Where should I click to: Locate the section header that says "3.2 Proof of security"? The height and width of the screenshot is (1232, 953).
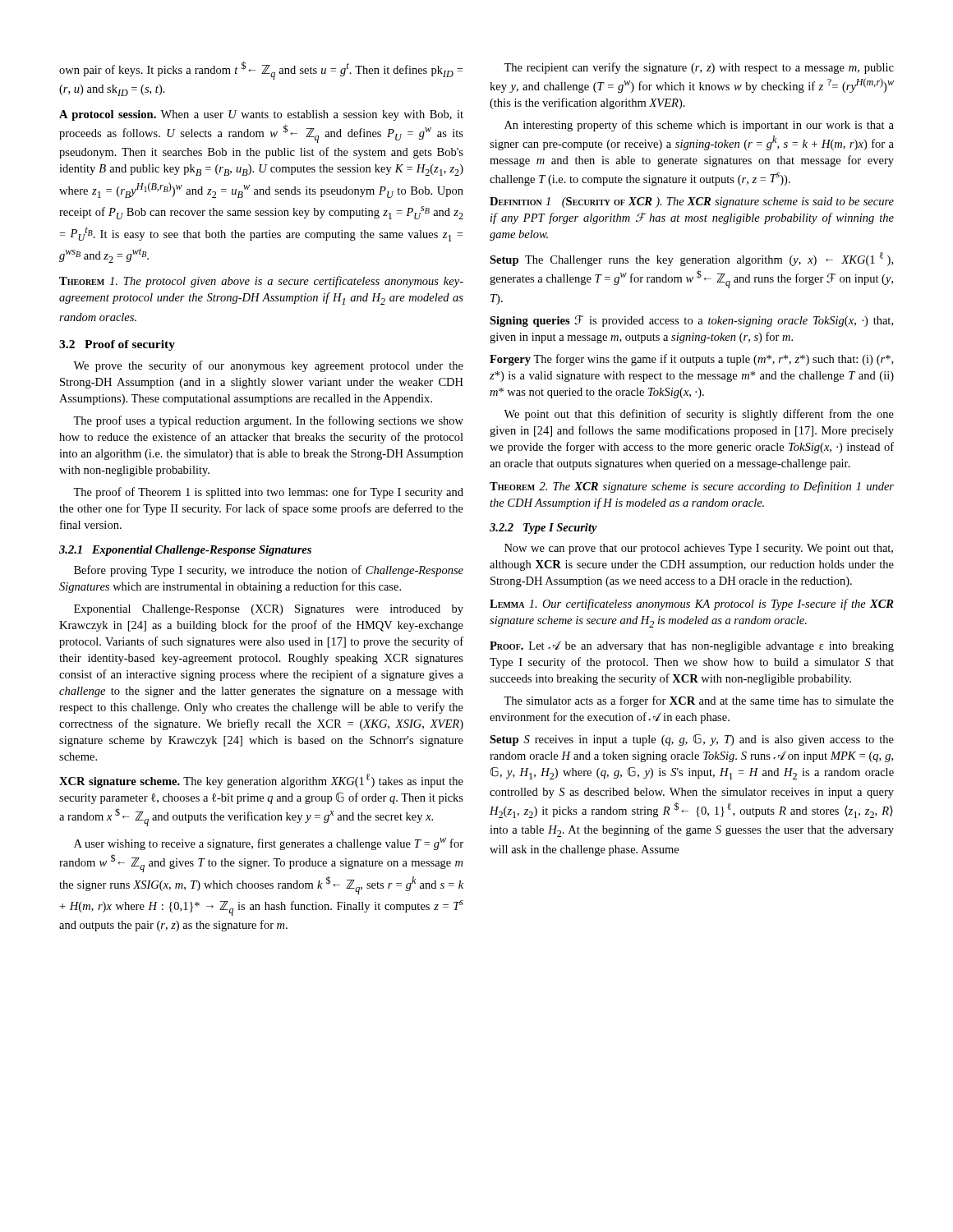pos(117,345)
